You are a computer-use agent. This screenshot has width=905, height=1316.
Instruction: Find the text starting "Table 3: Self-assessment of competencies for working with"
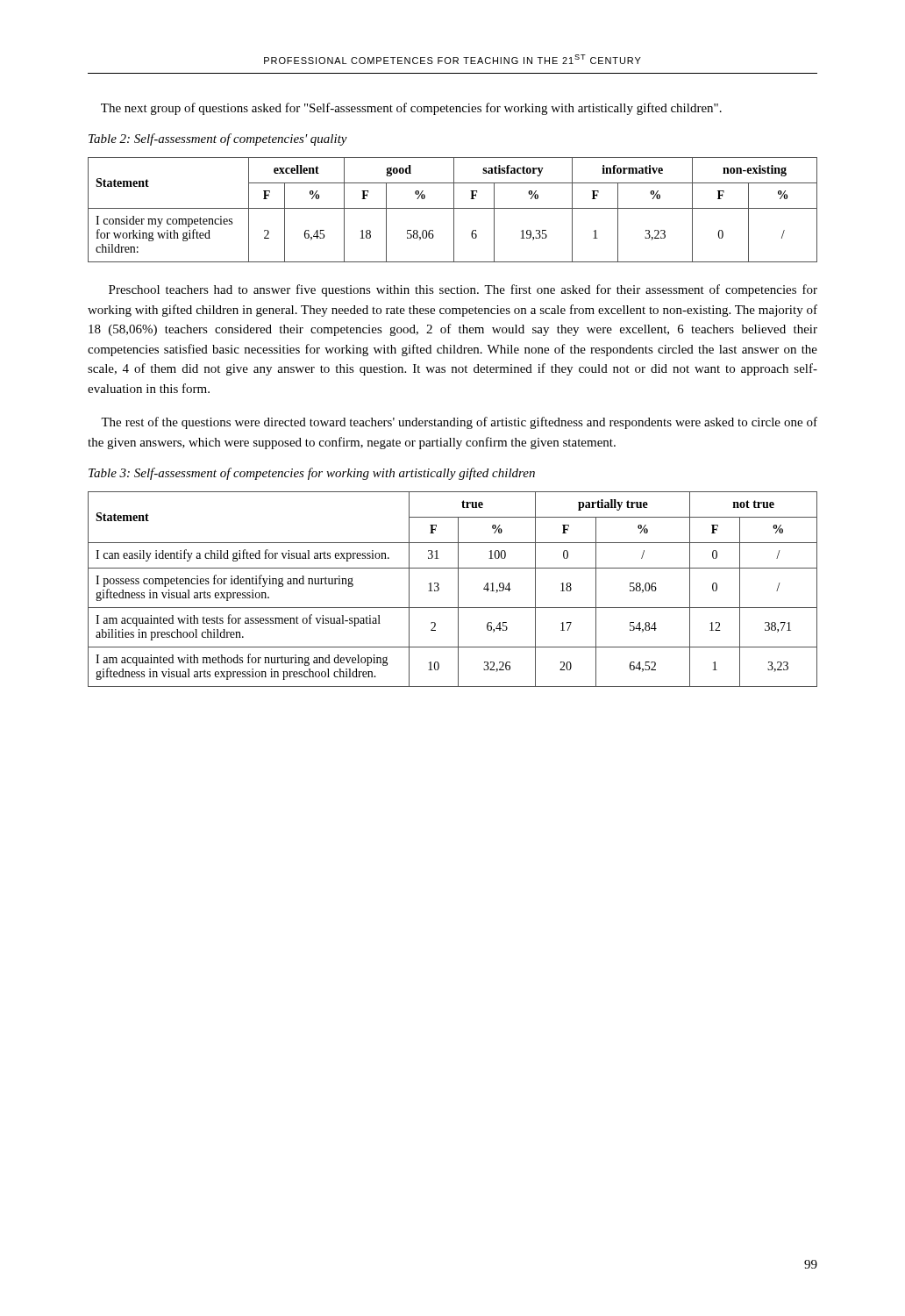tap(312, 473)
